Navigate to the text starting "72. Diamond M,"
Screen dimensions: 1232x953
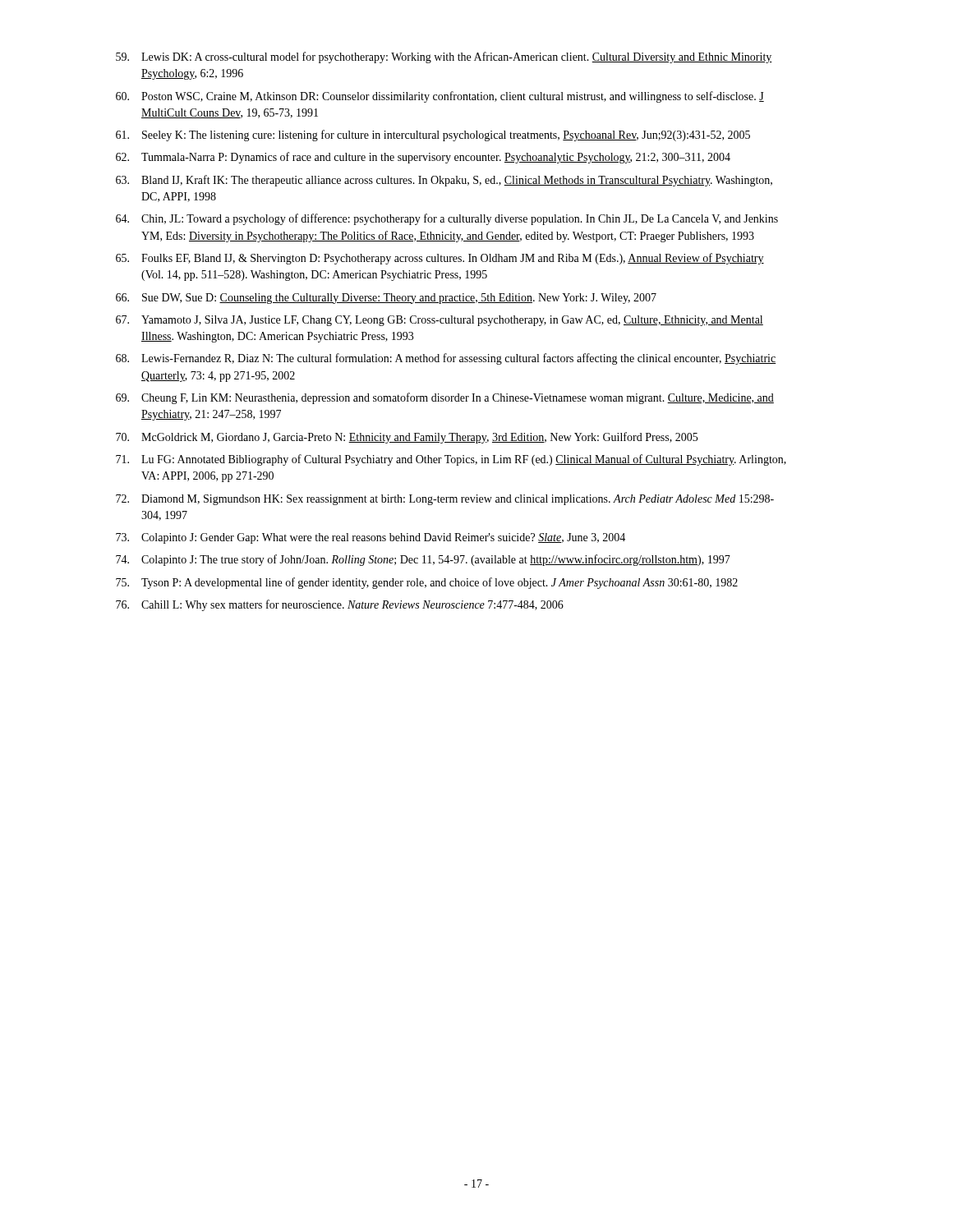click(x=444, y=507)
